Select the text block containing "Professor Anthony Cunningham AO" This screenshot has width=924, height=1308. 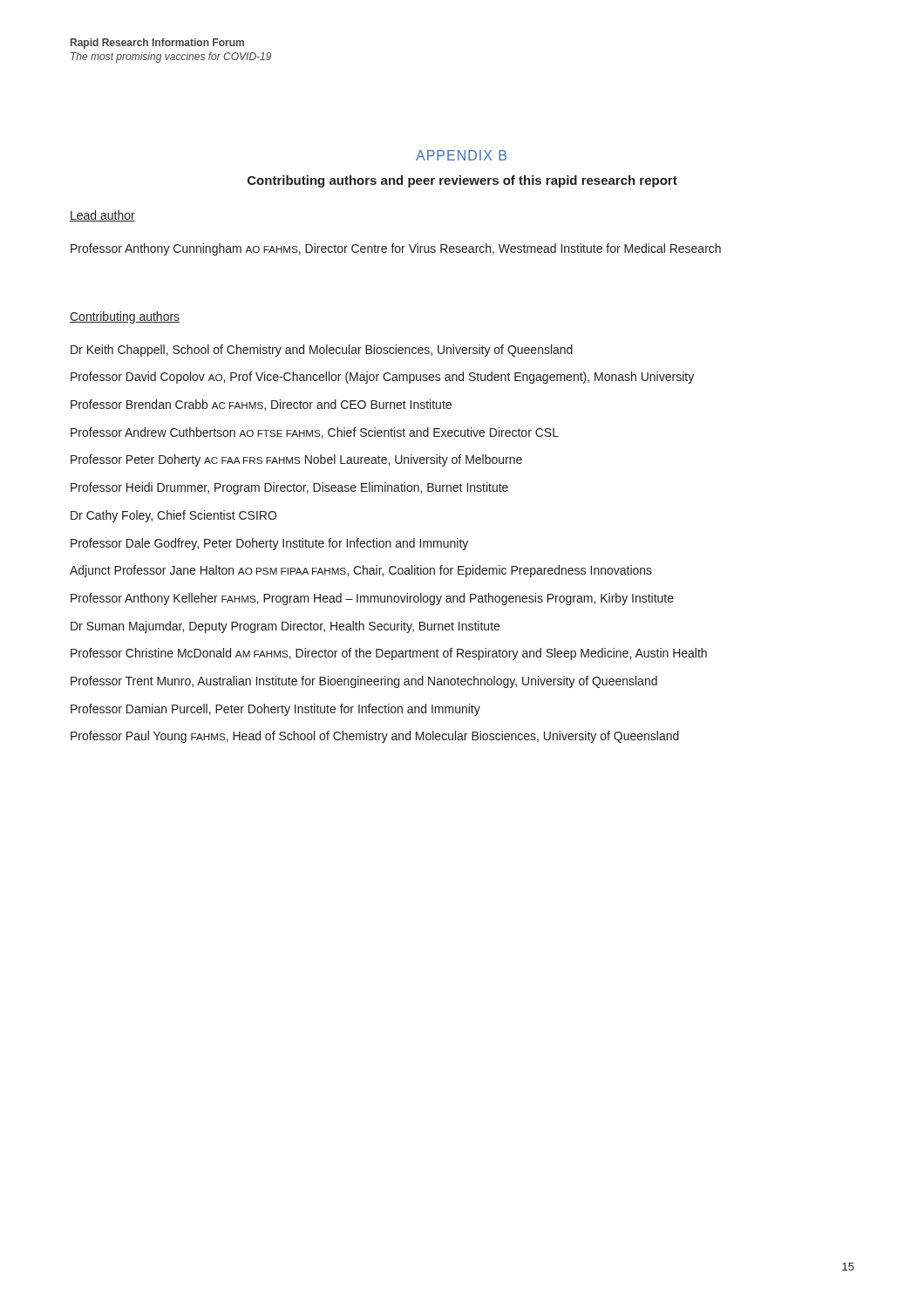click(396, 249)
